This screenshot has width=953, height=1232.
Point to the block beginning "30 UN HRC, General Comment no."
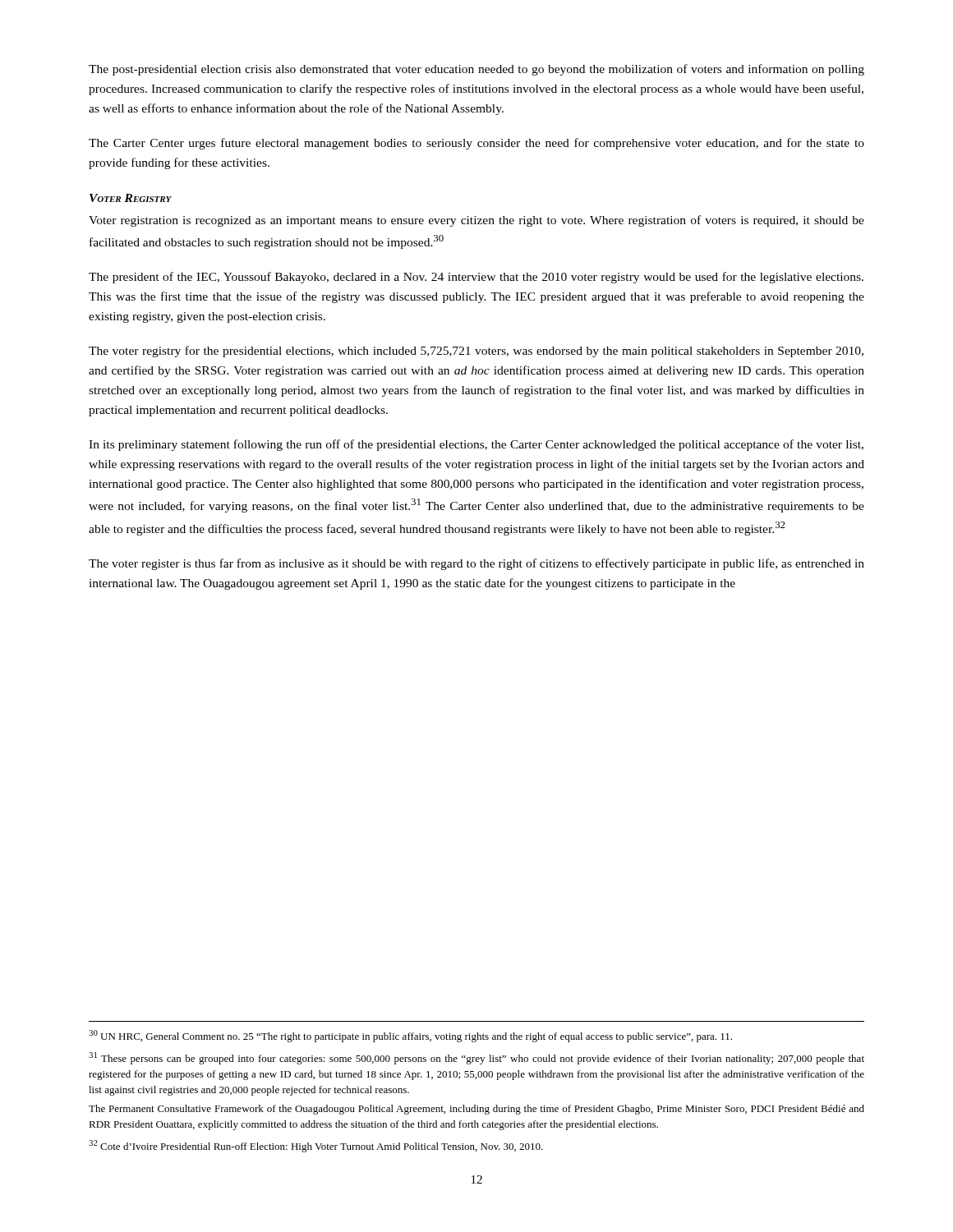(x=411, y=1035)
